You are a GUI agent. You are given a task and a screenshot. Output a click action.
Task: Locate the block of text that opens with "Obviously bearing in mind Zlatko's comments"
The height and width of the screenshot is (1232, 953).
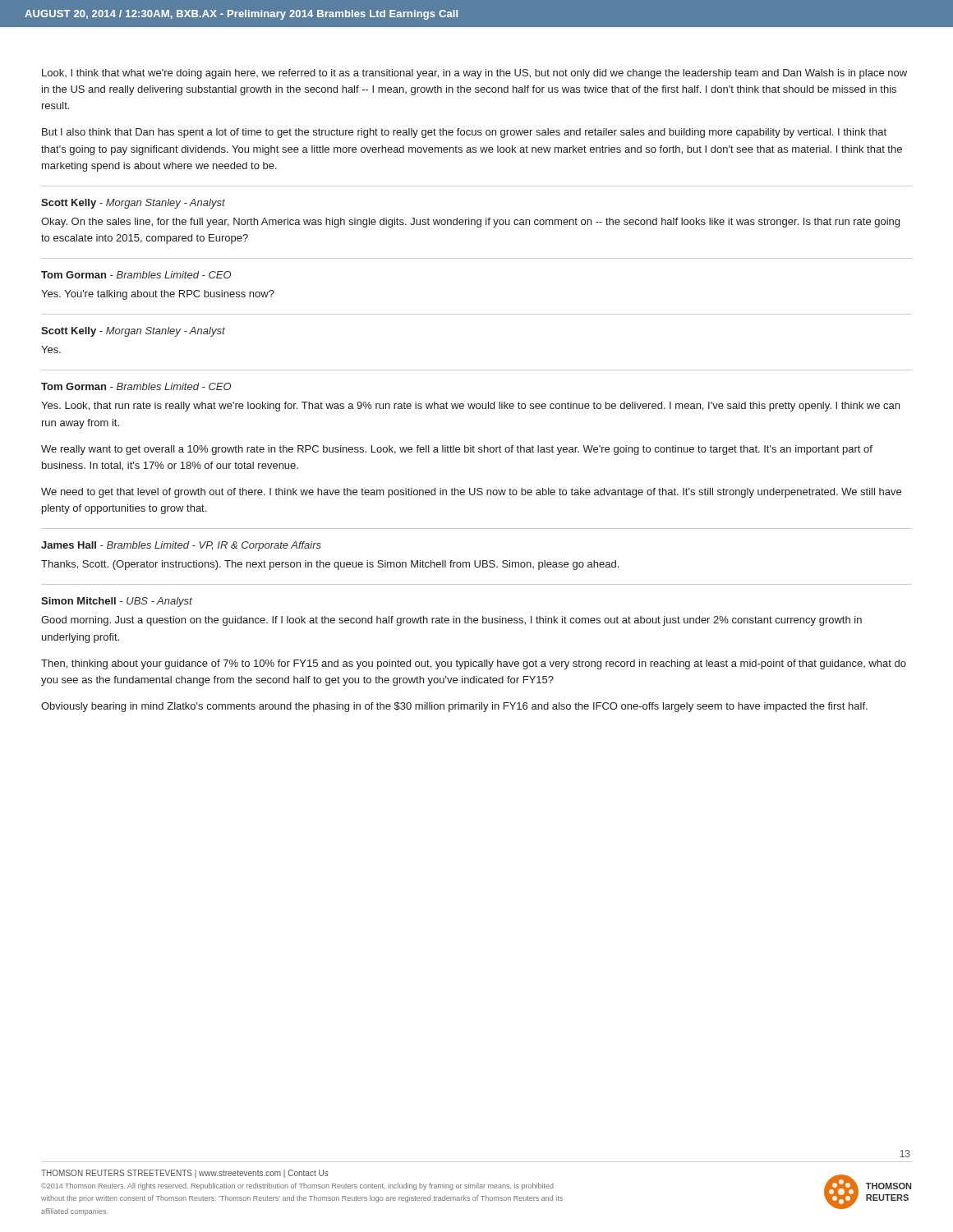455,706
